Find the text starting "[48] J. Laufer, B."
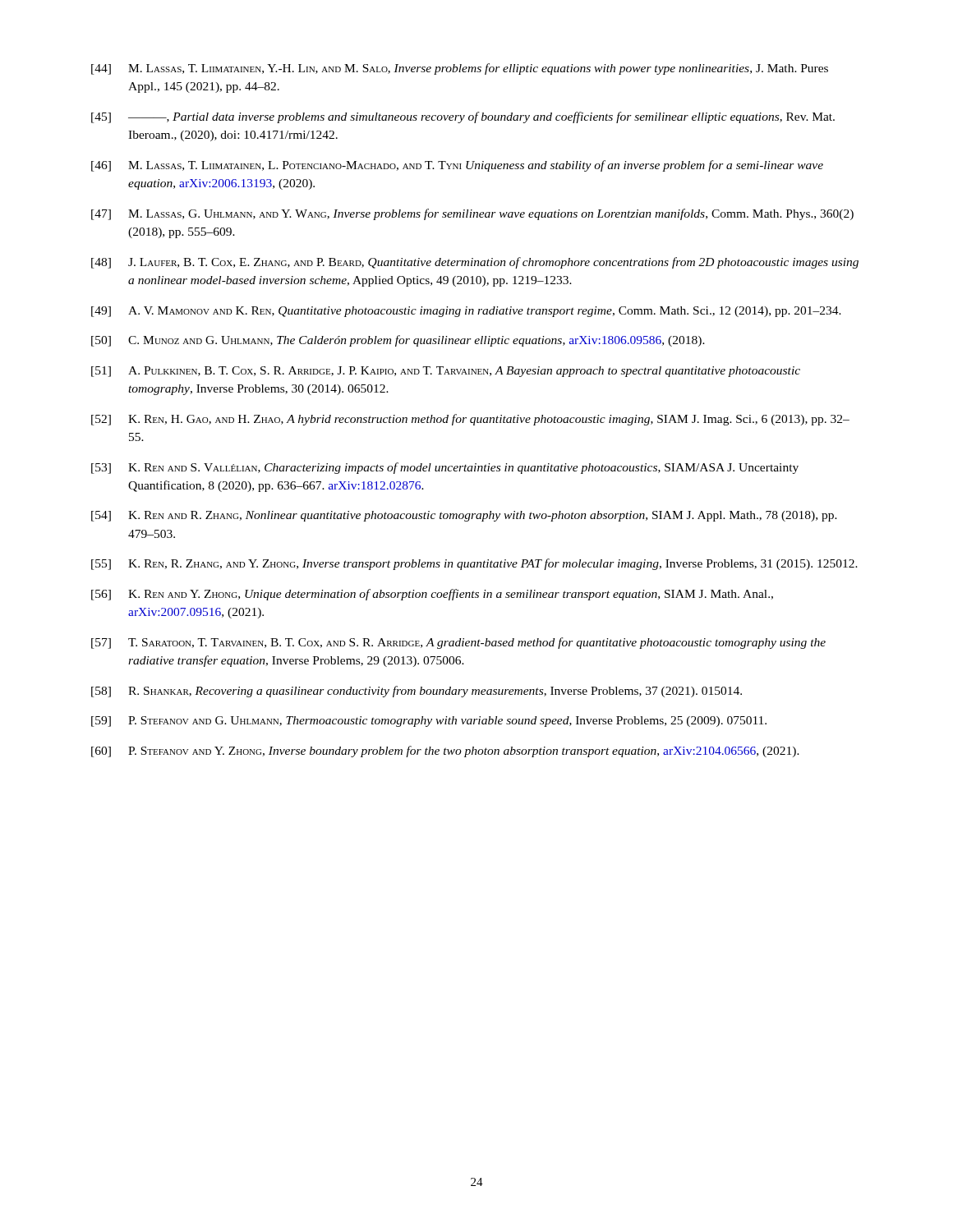Image resolution: width=953 pixels, height=1232 pixels. pos(476,271)
